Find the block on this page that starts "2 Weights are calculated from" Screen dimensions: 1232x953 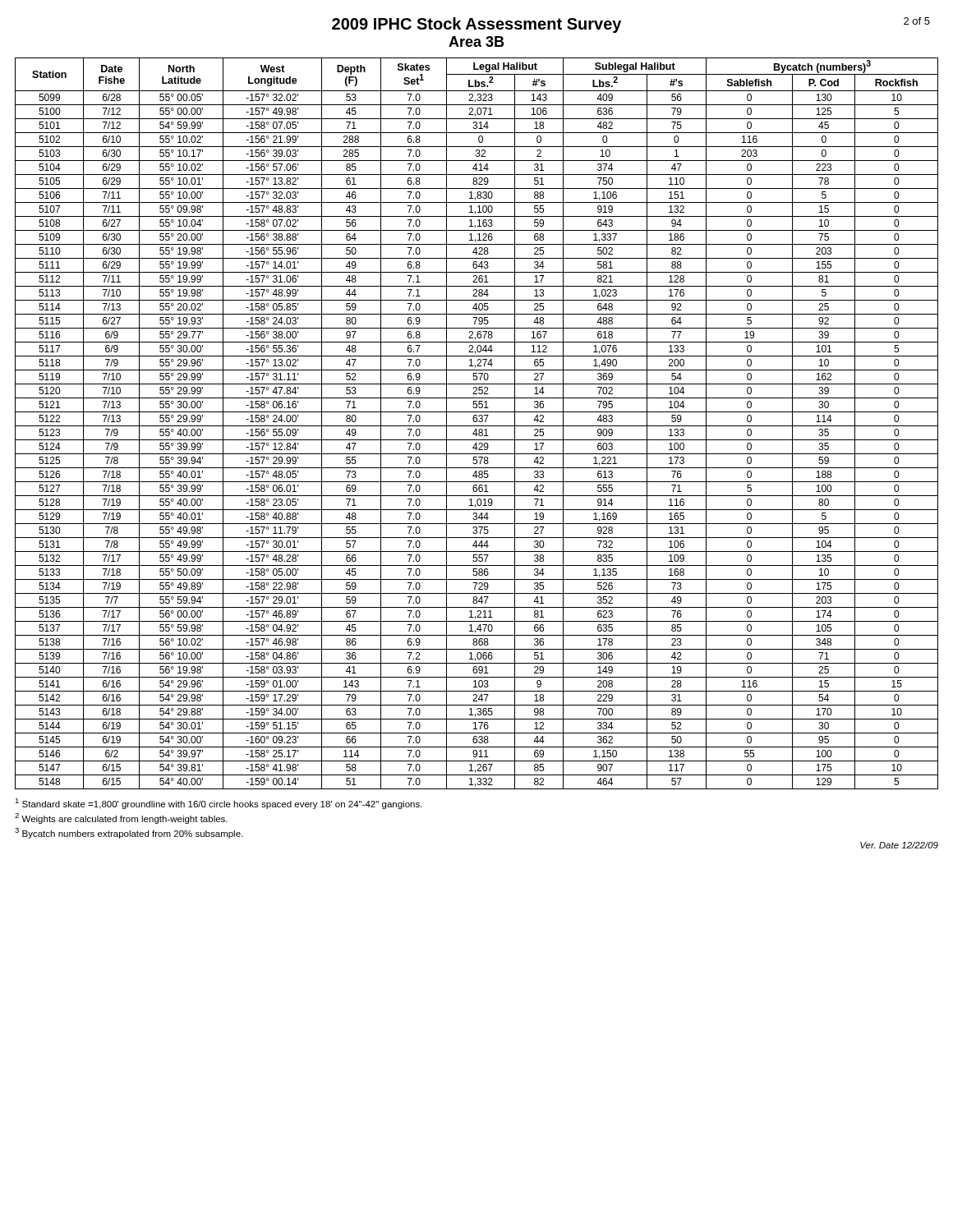click(x=121, y=818)
